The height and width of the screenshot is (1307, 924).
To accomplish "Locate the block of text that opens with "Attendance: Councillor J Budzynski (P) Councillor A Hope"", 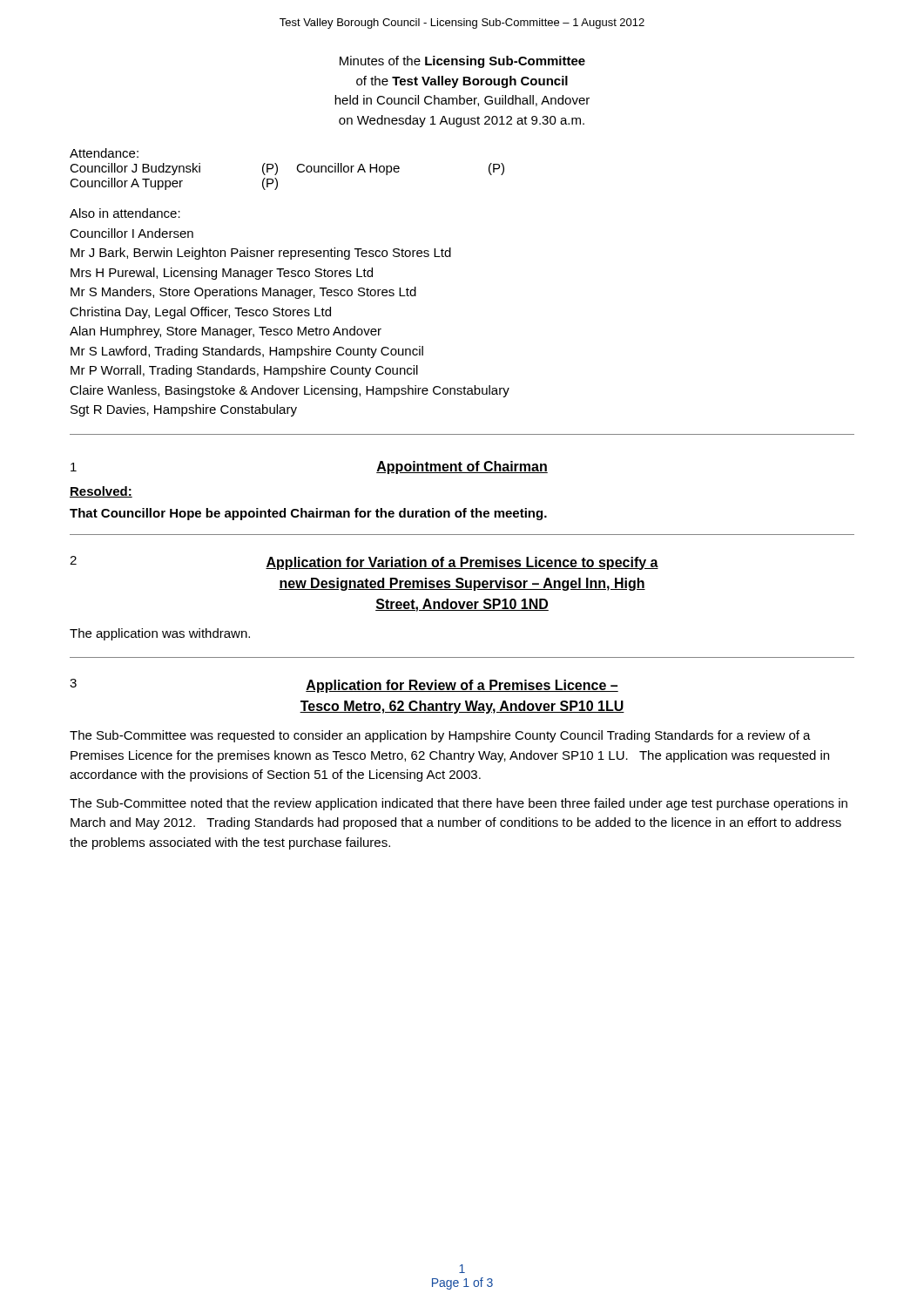I will coord(104,153).
